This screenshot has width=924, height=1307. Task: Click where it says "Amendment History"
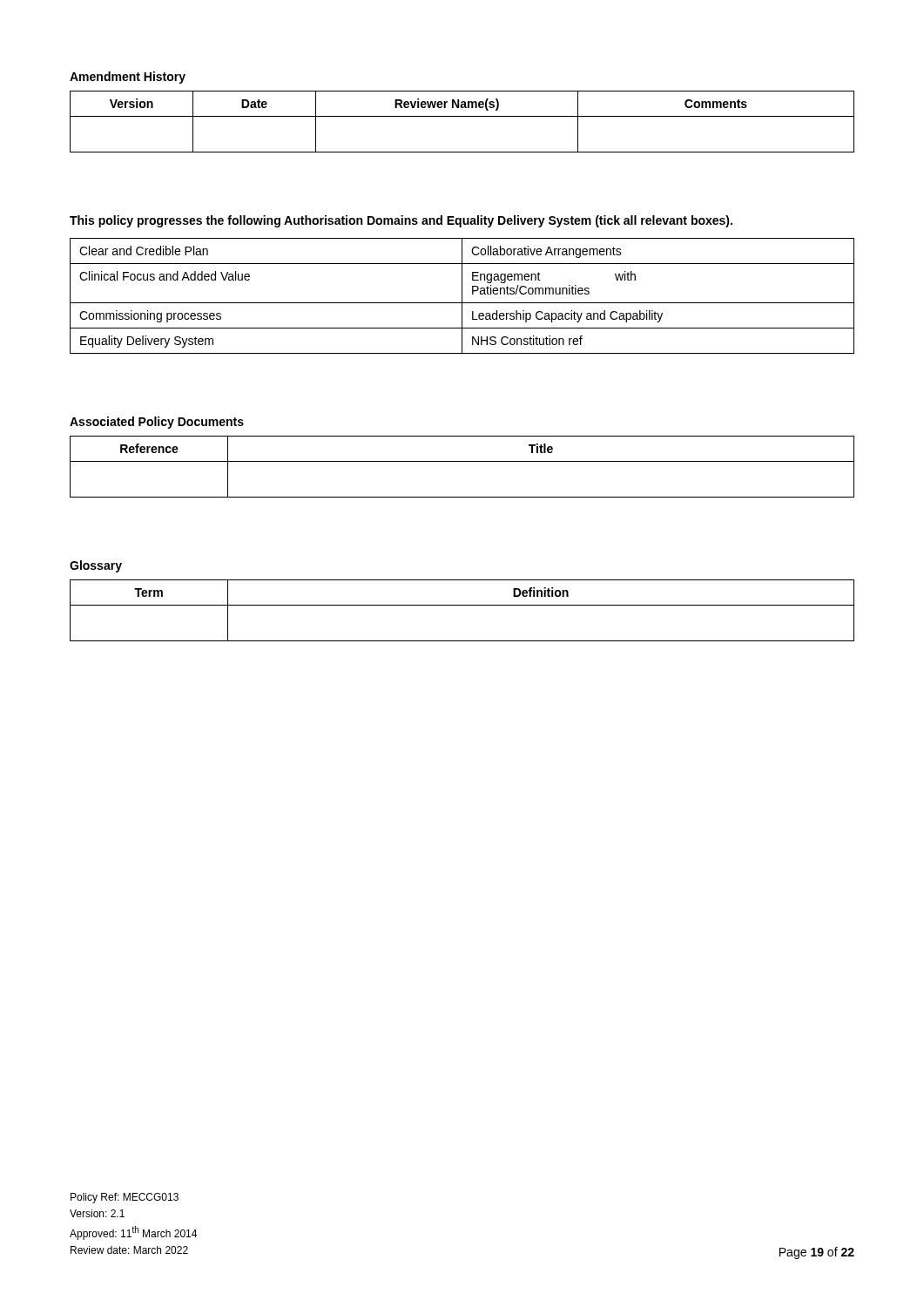tap(128, 77)
